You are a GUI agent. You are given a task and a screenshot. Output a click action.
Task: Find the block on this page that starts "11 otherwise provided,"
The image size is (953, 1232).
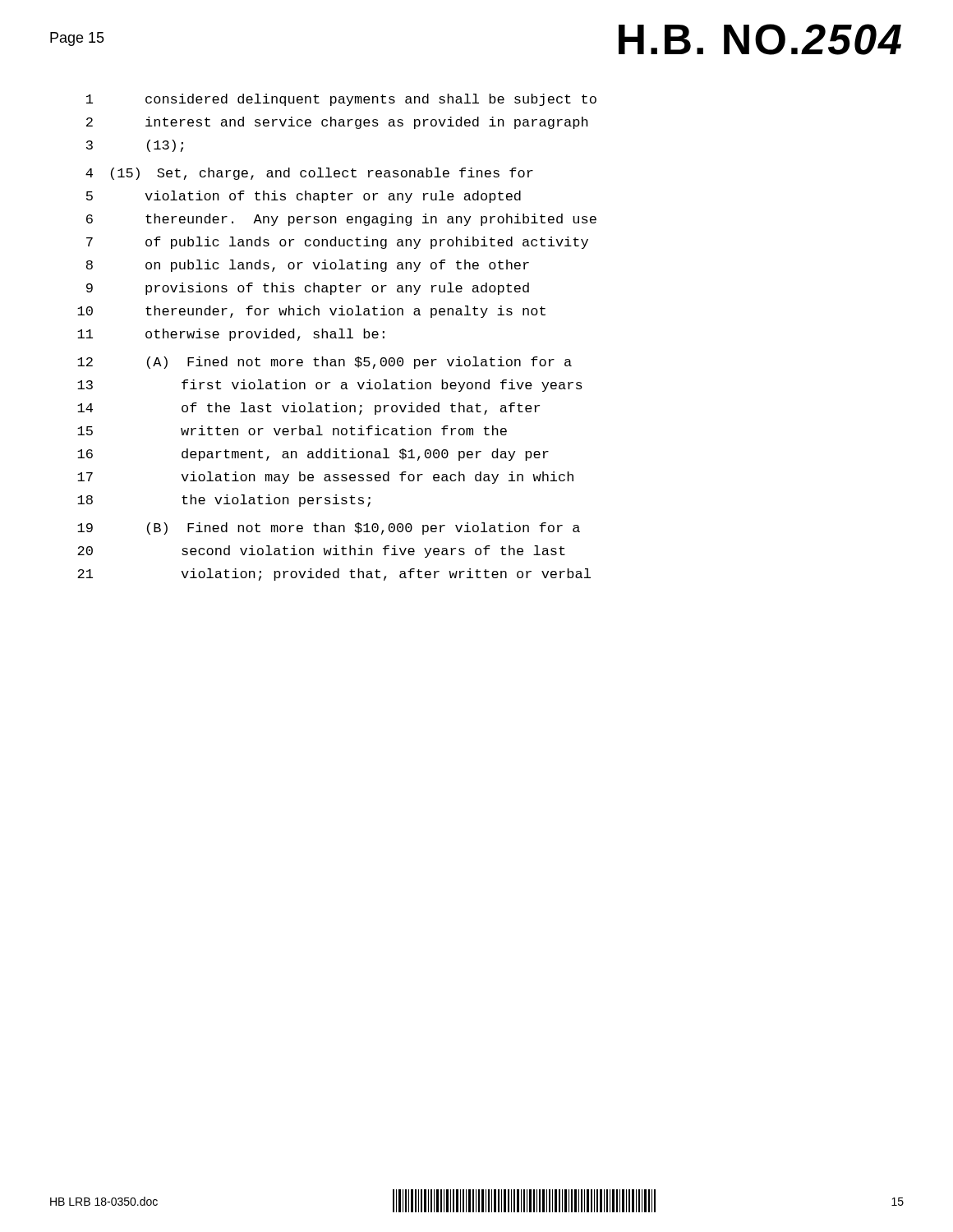[x=231, y=335]
